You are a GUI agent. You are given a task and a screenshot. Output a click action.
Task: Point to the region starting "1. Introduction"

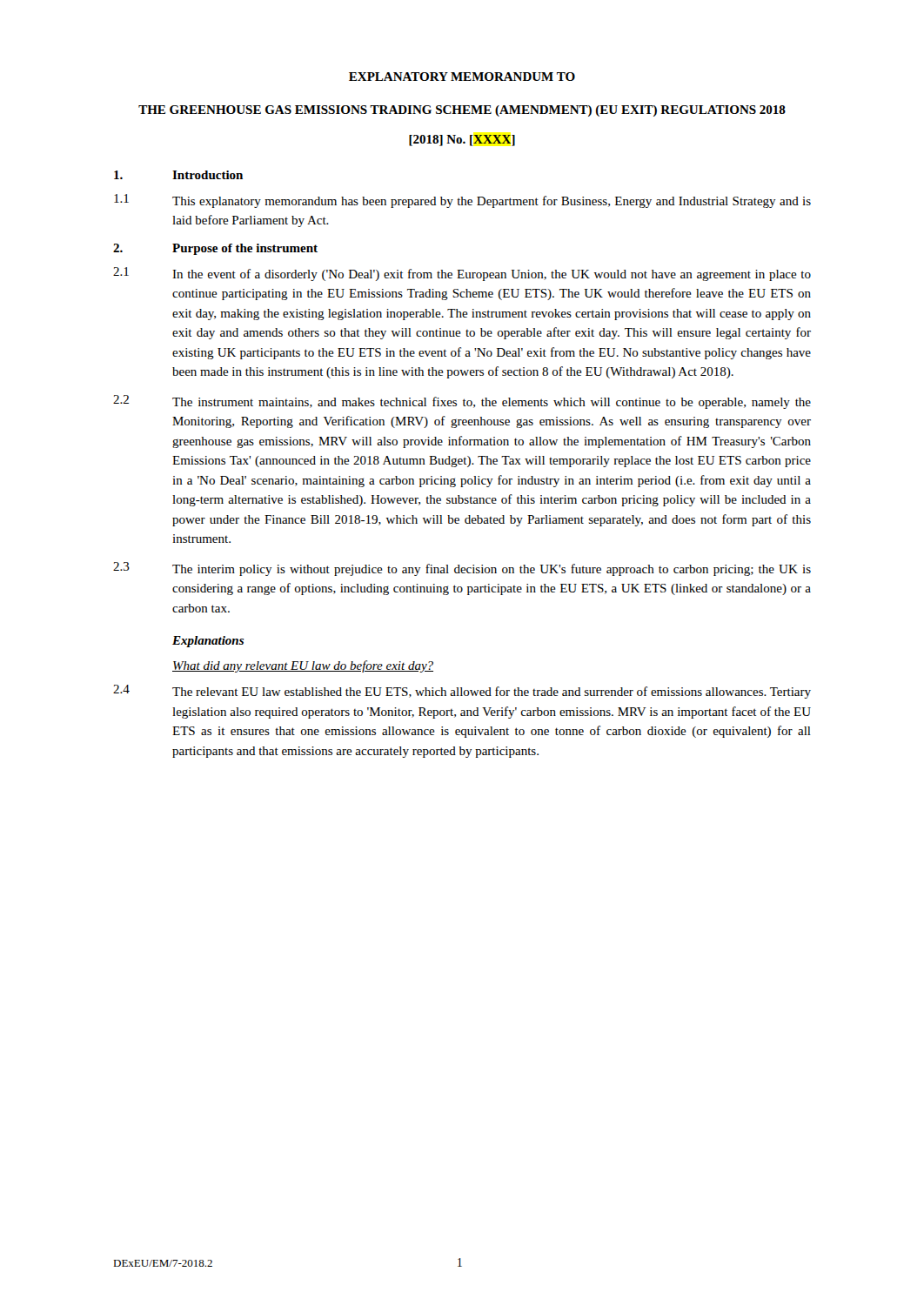click(x=178, y=175)
